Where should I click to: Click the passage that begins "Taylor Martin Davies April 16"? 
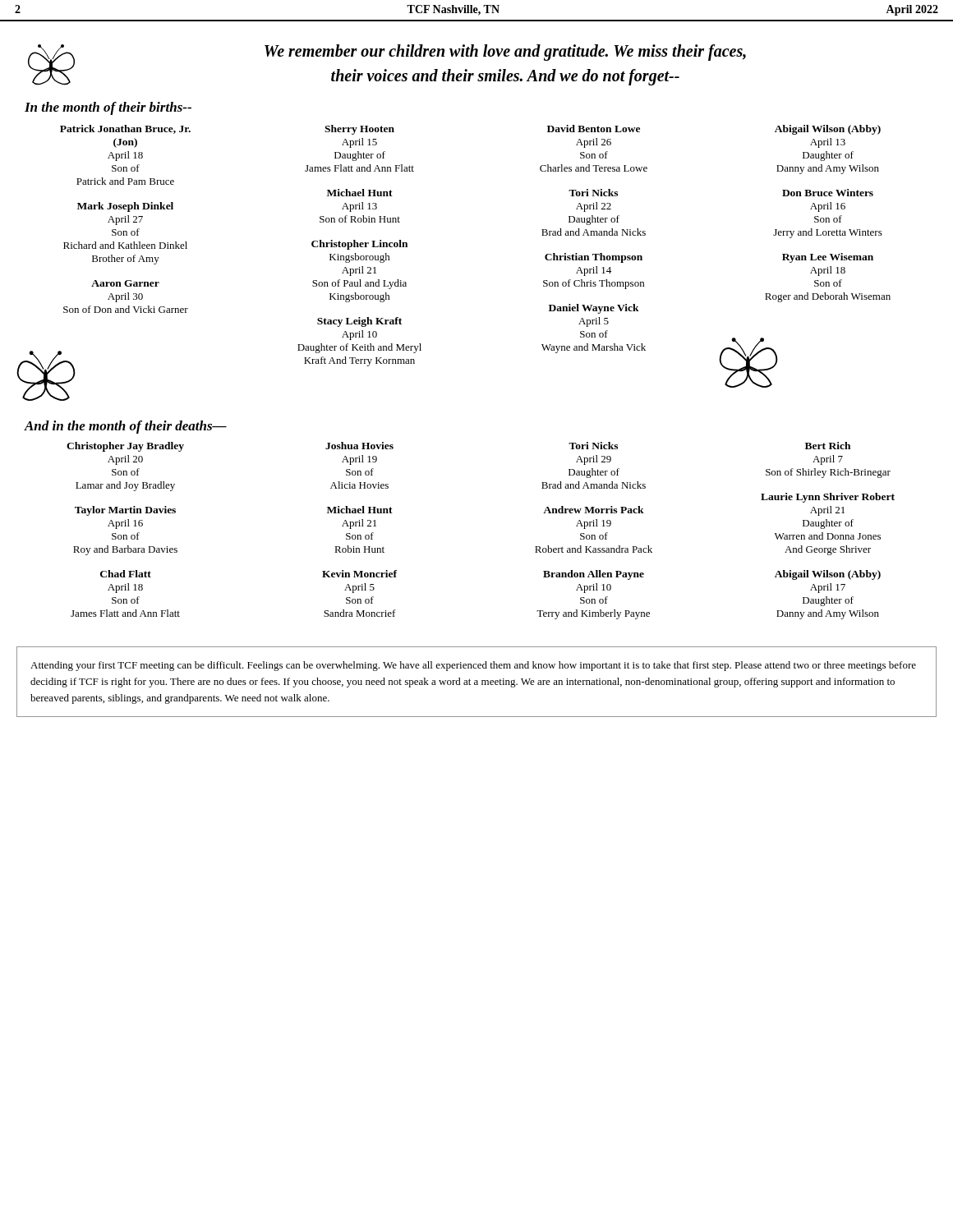[125, 530]
